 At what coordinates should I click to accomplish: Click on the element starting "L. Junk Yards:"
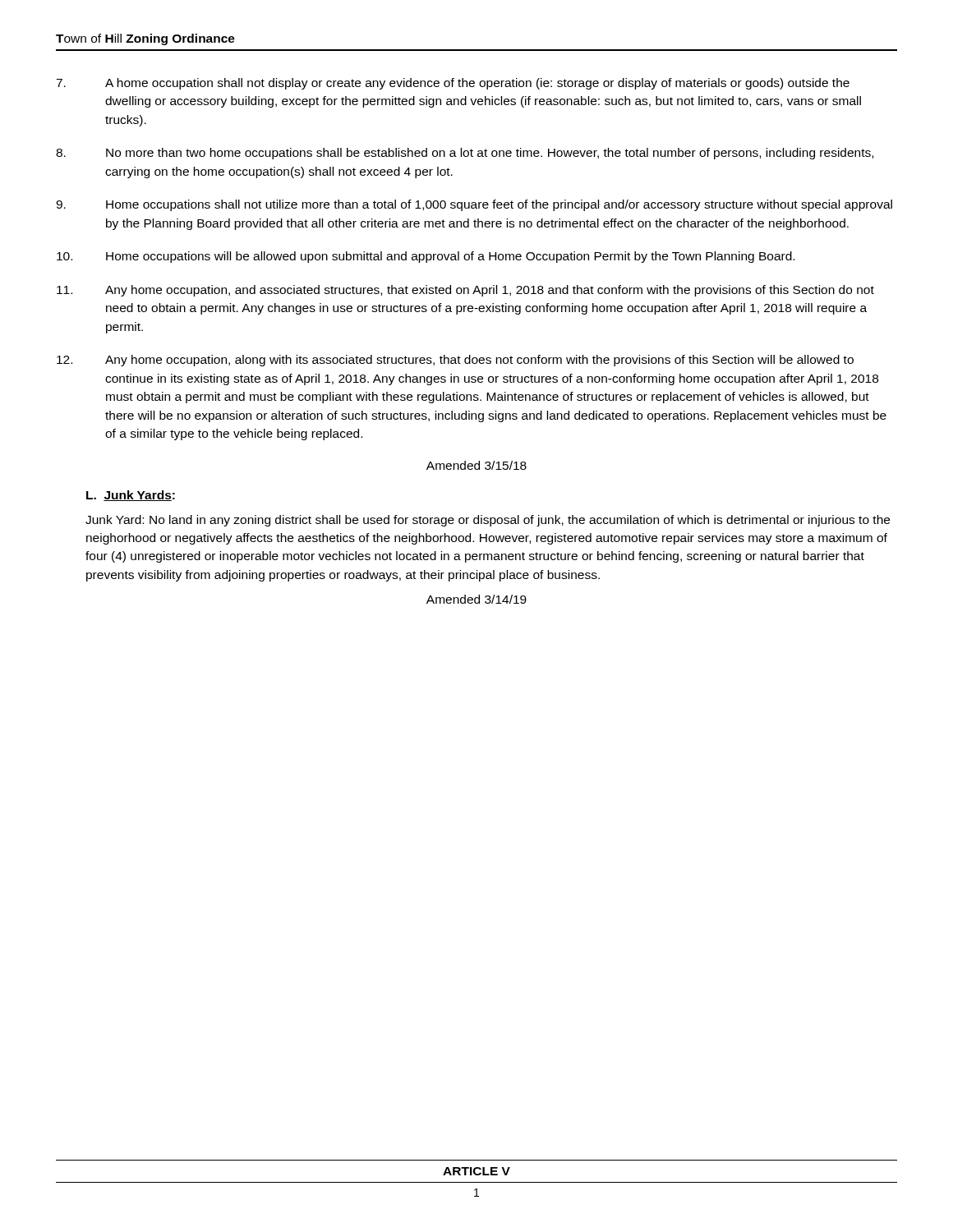(x=131, y=494)
